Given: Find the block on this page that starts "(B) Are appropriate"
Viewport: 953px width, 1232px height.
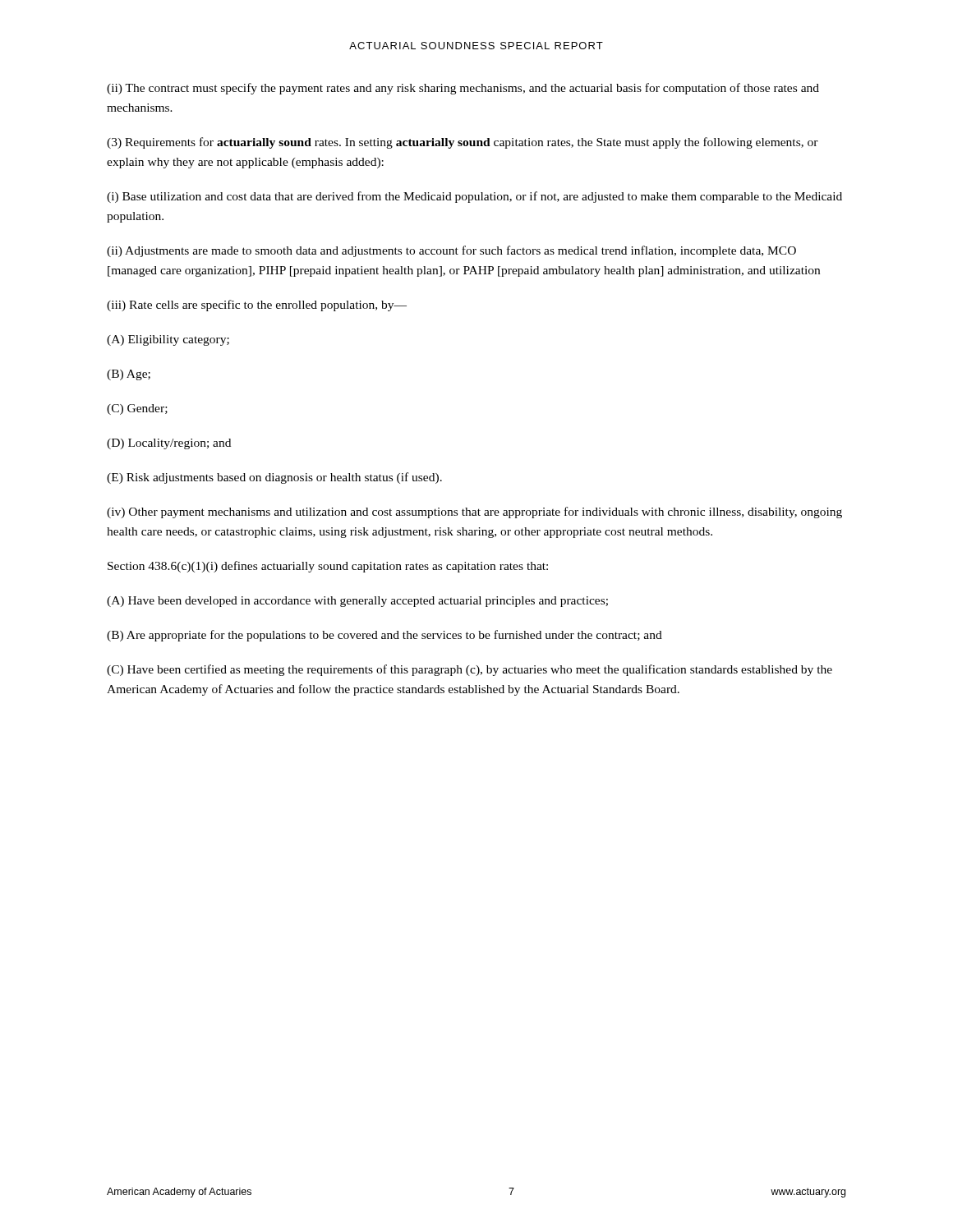Looking at the screenshot, I should click(x=384, y=635).
